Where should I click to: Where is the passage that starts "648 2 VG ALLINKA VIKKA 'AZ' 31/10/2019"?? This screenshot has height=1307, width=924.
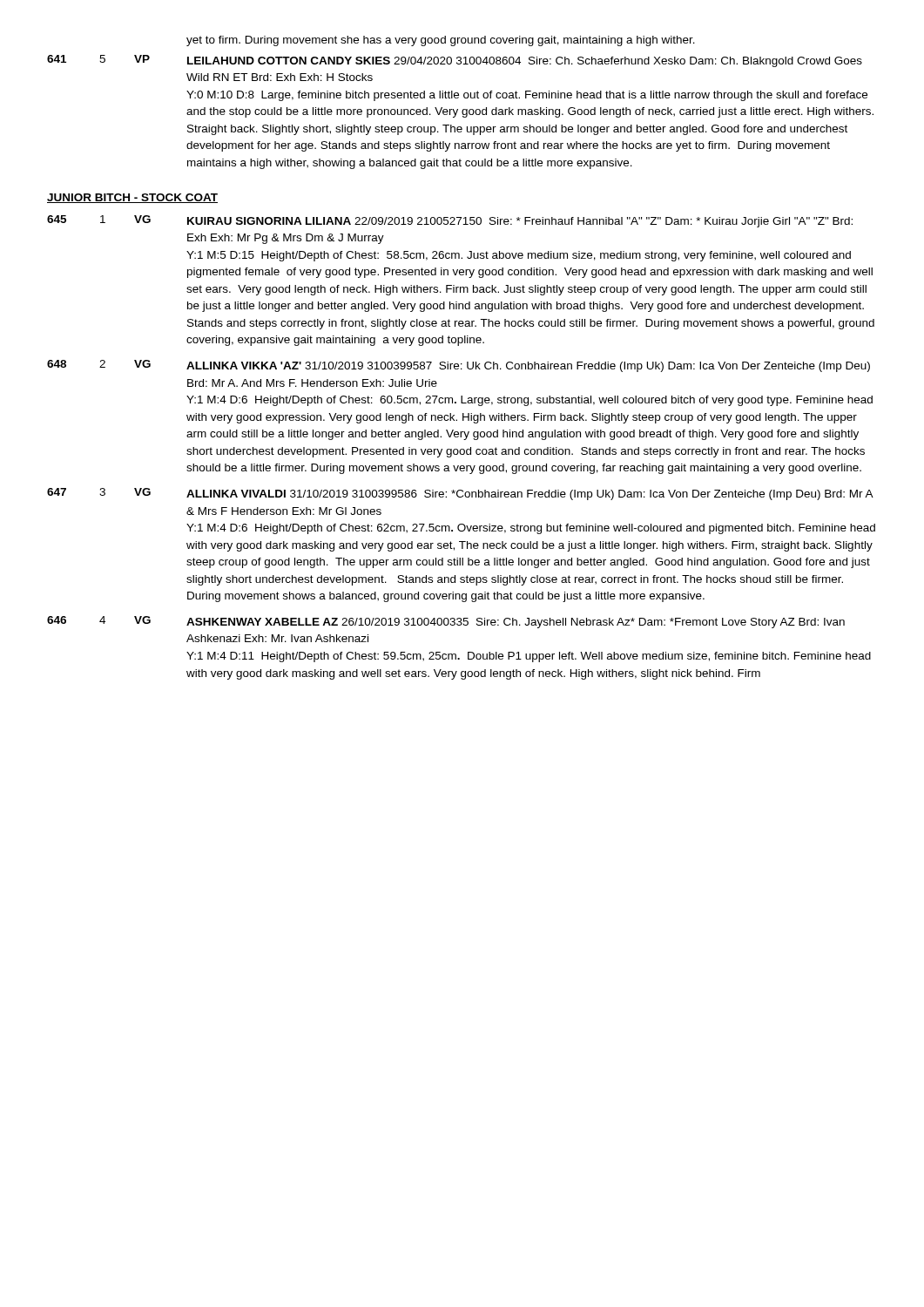tap(462, 417)
